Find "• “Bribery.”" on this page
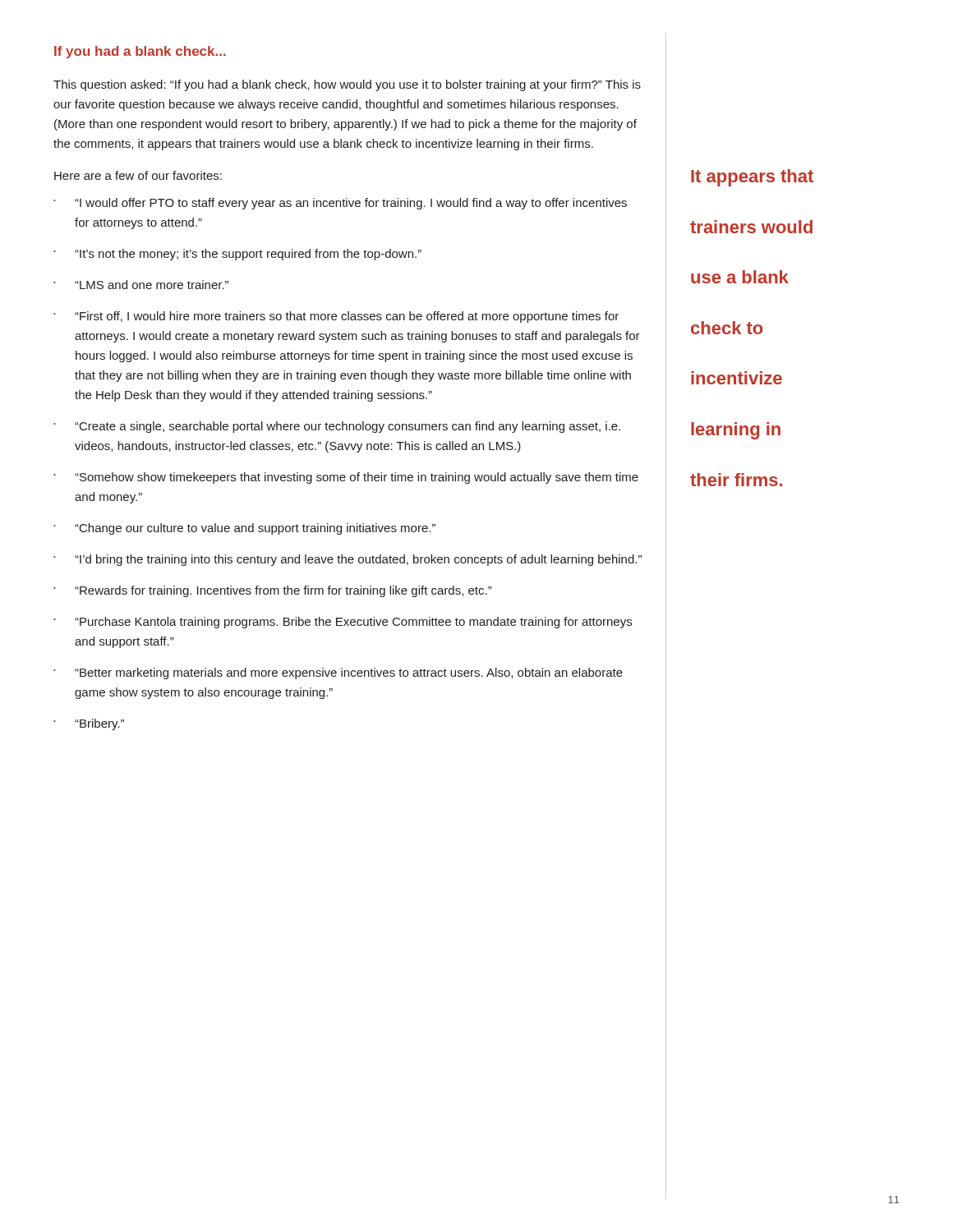Screen dimensions: 1232x953 [89, 724]
